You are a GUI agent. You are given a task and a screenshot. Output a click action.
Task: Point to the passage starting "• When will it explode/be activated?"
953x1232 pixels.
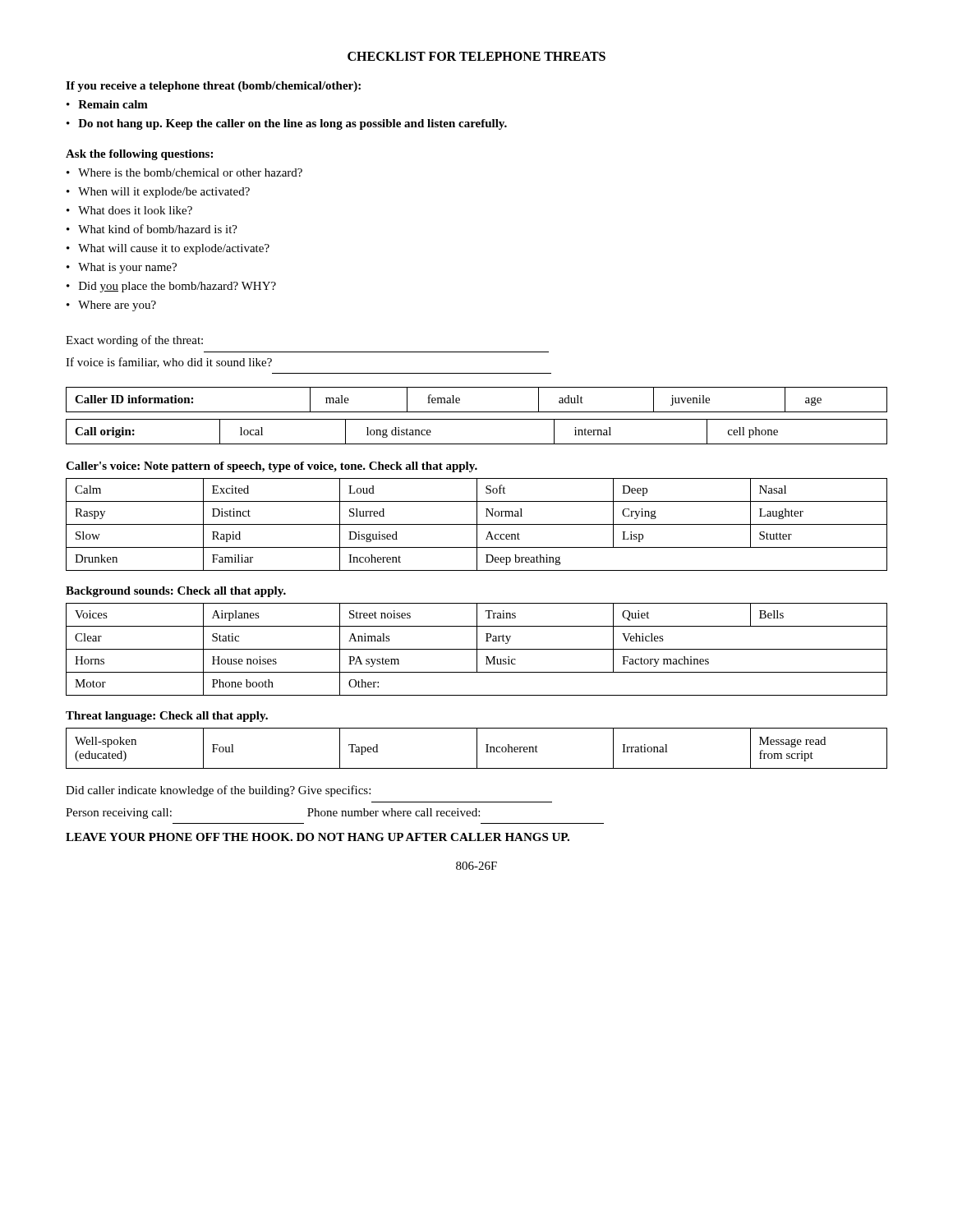coord(158,192)
